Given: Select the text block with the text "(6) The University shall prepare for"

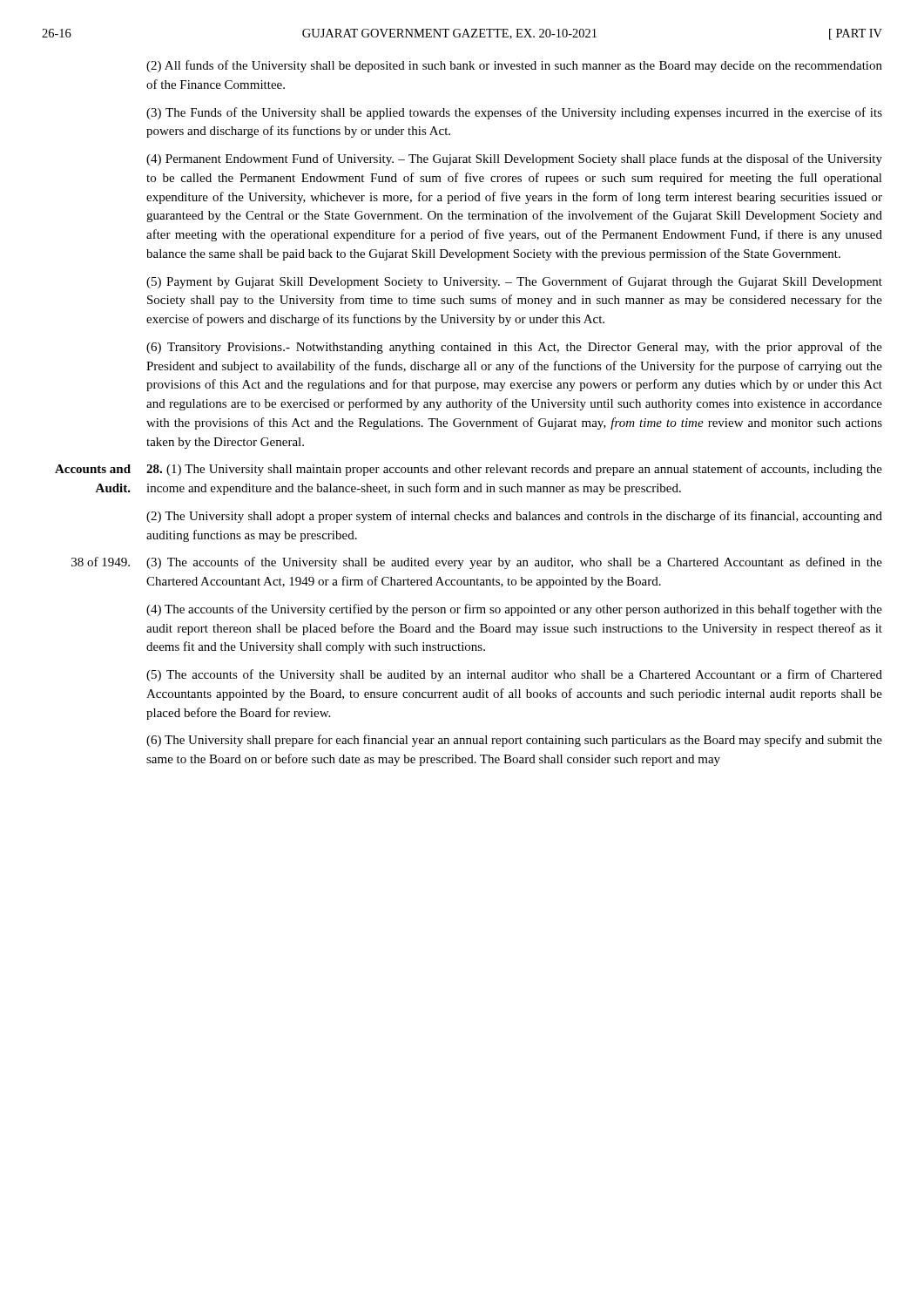Looking at the screenshot, I should [514, 749].
